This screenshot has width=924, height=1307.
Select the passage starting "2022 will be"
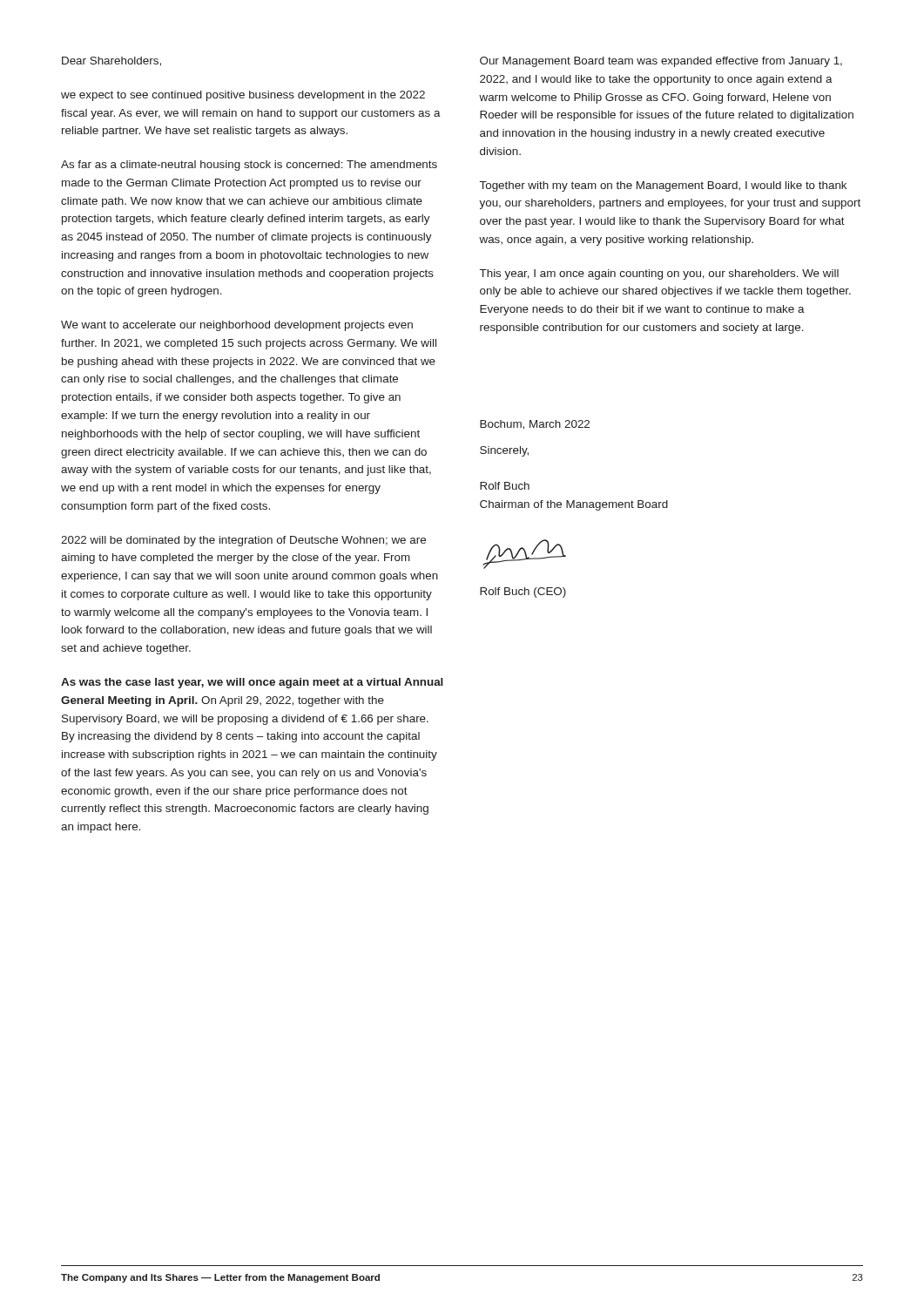250,594
